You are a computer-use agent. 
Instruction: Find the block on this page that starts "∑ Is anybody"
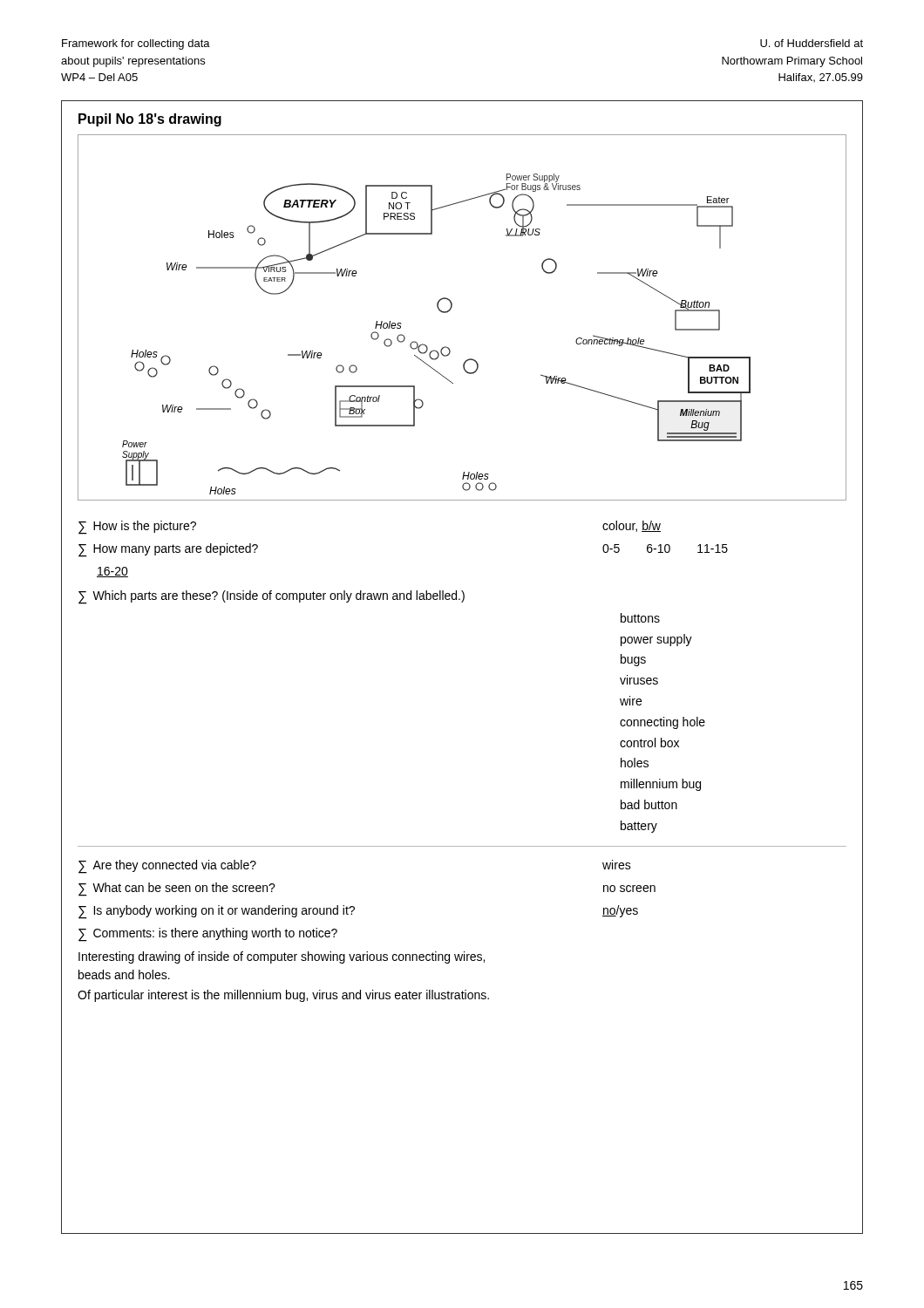click(218, 912)
